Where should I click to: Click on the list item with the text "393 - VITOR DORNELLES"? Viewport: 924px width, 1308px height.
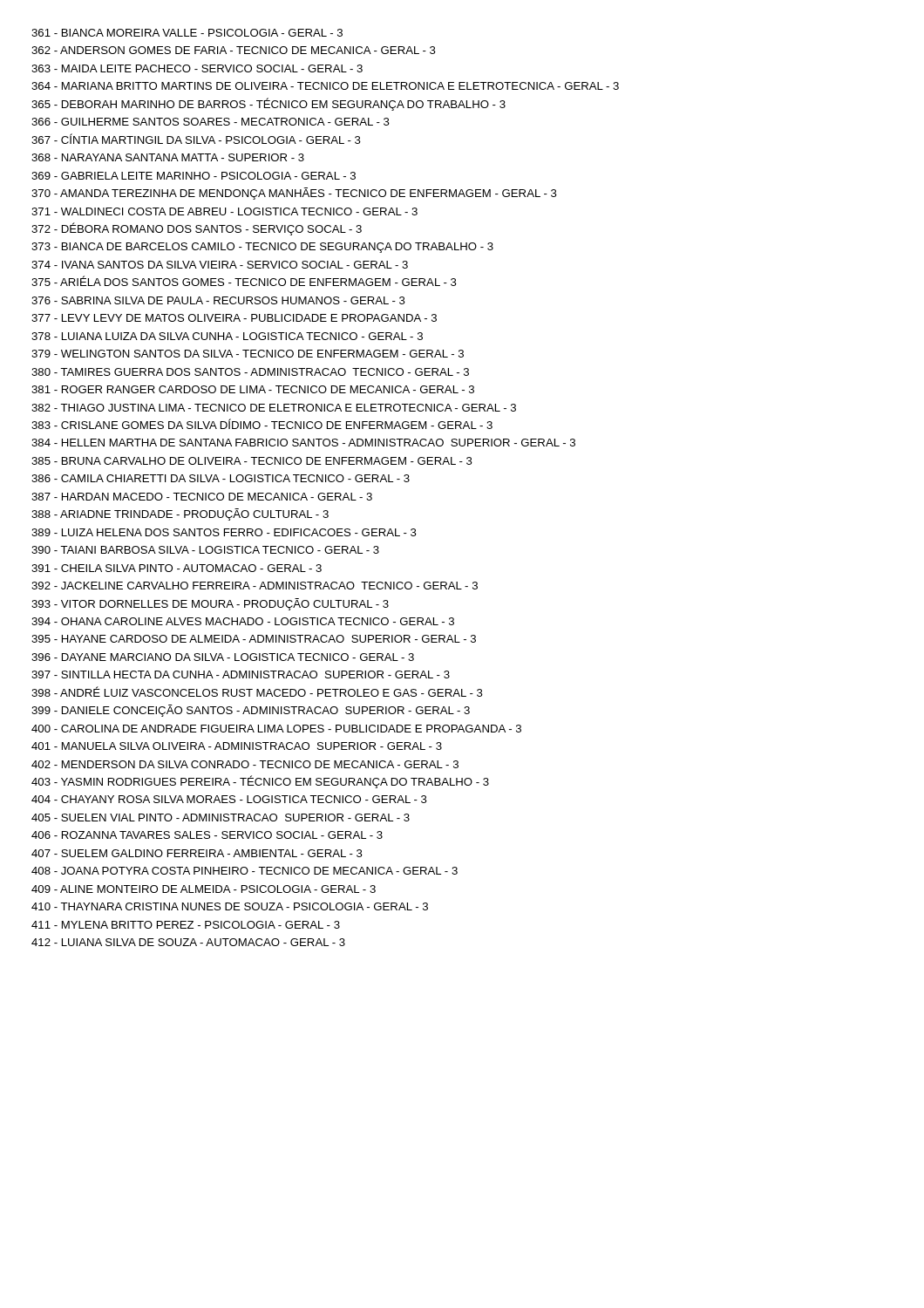210,603
